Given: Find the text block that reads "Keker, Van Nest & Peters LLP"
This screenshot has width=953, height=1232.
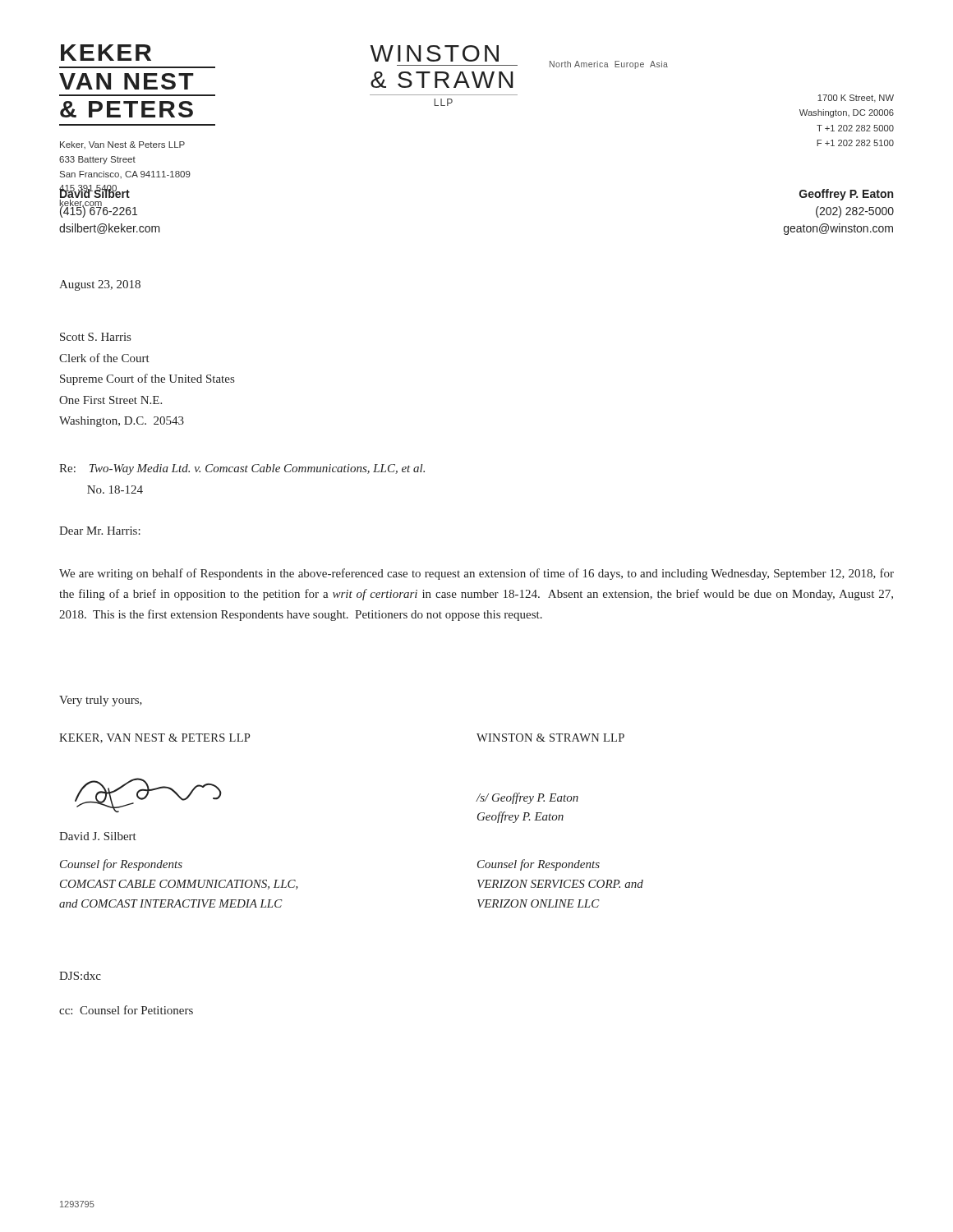Looking at the screenshot, I should click(125, 174).
